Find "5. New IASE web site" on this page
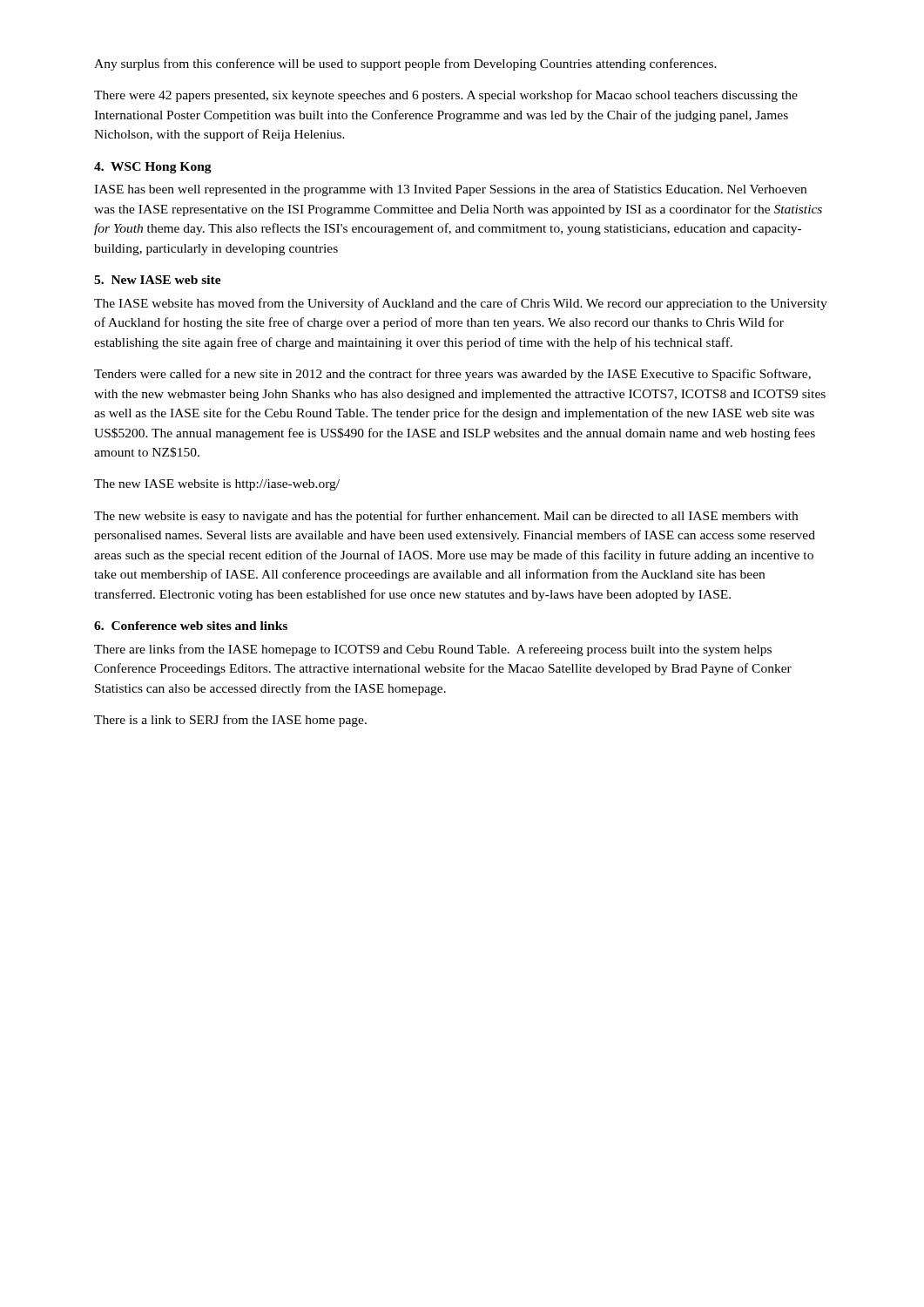The width and height of the screenshot is (924, 1307). (x=157, y=279)
